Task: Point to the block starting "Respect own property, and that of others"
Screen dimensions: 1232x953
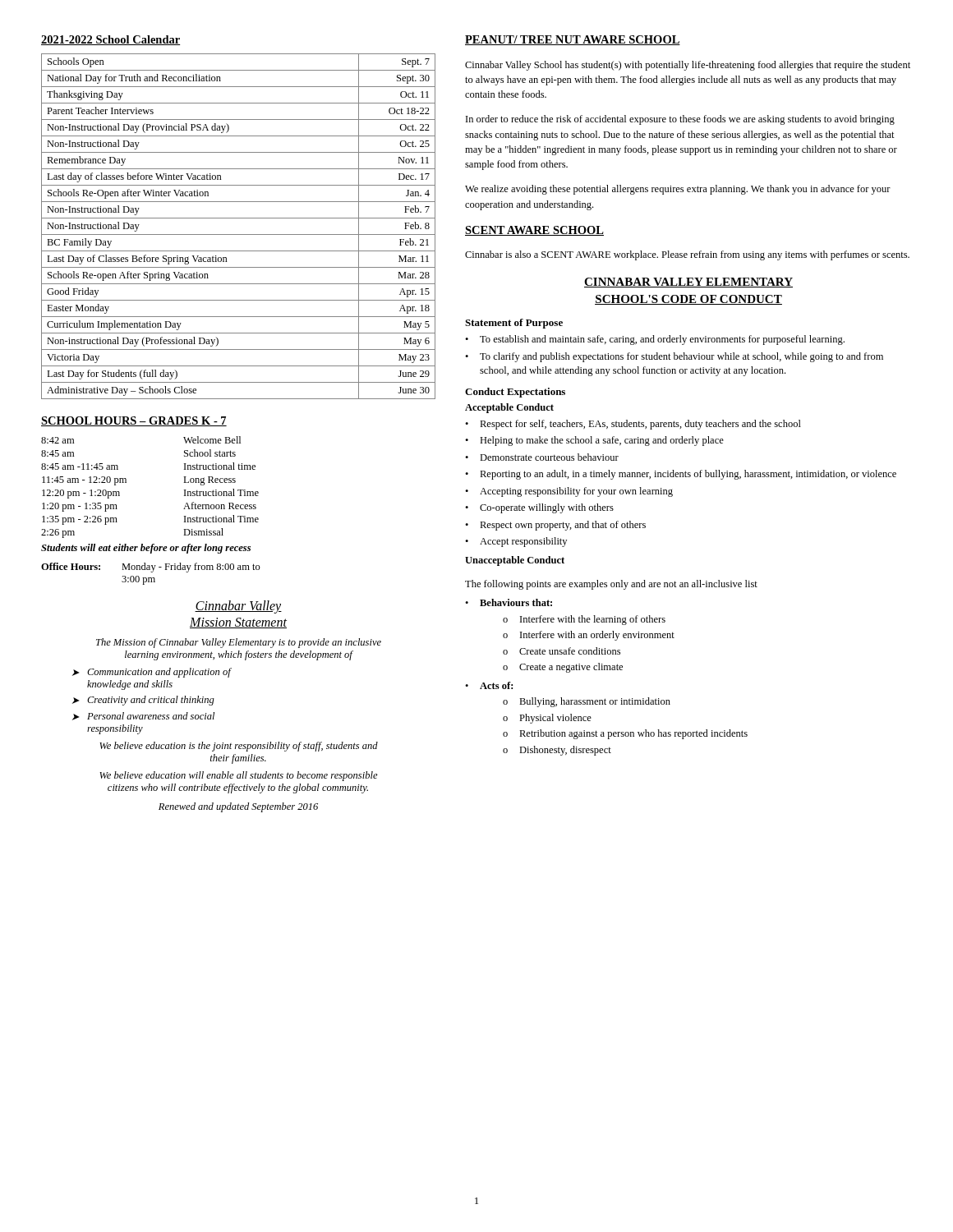Action: pyautogui.click(x=563, y=525)
